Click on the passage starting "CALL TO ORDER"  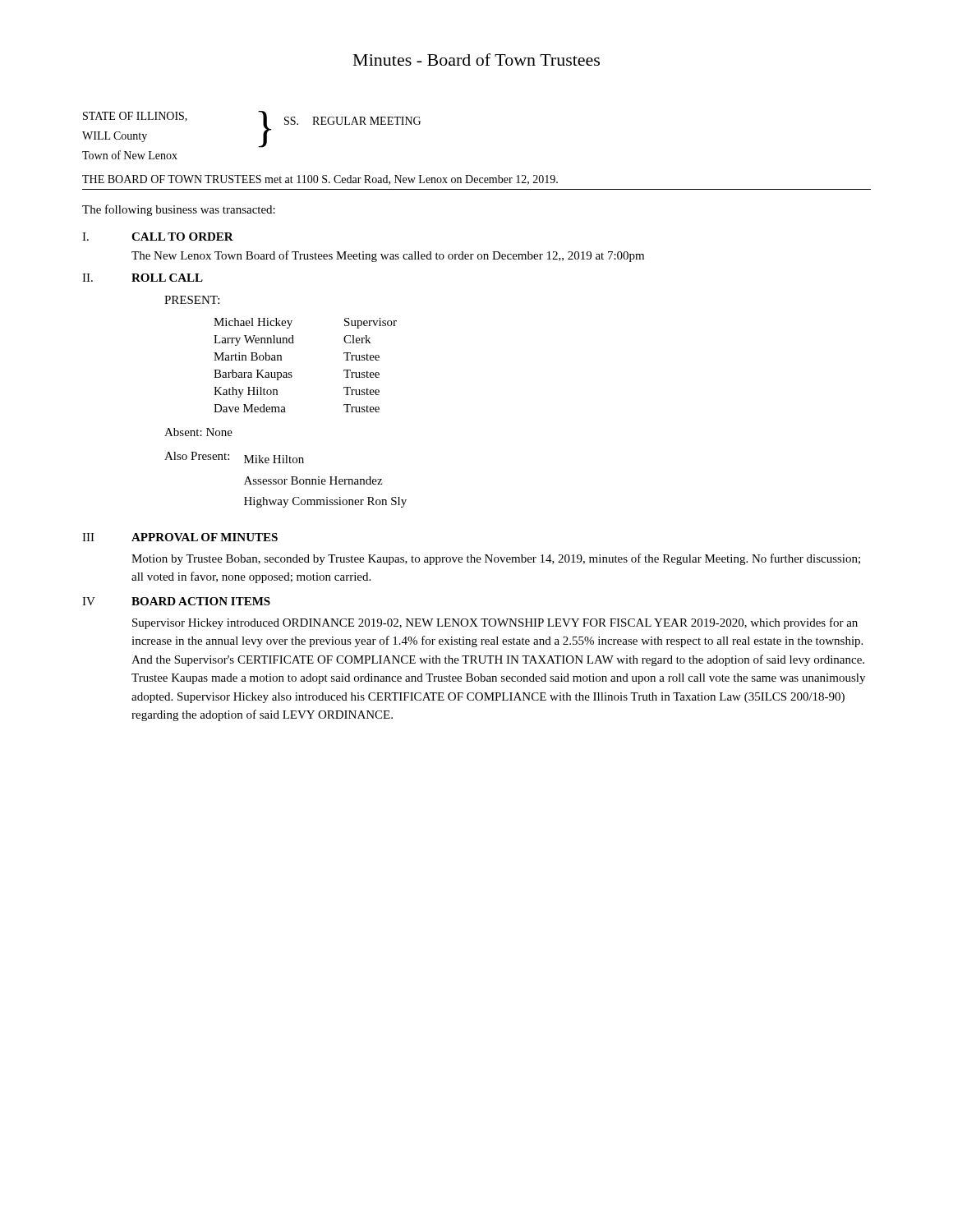click(182, 237)
